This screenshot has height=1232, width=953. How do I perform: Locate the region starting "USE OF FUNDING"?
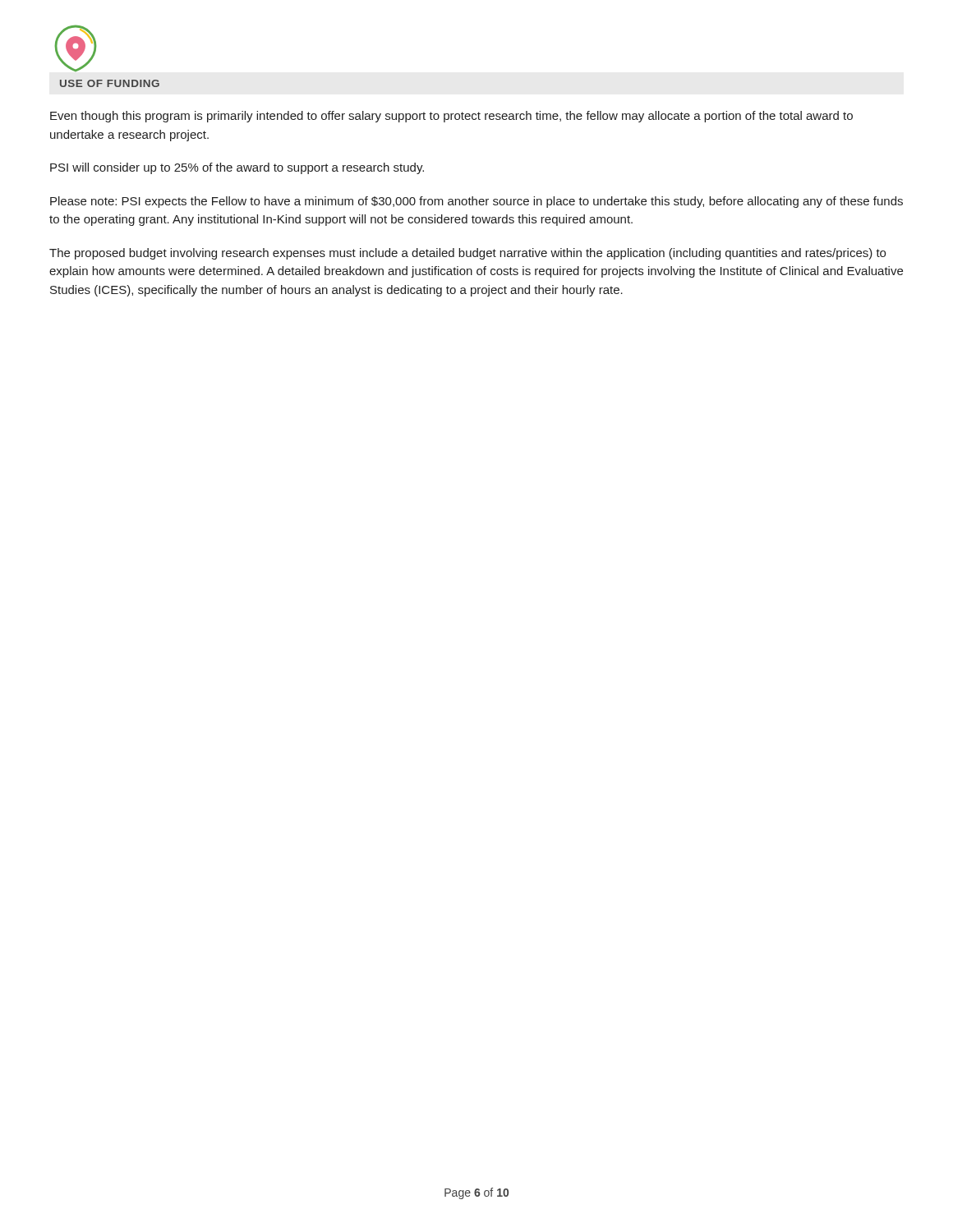click(x=110, y=83)
